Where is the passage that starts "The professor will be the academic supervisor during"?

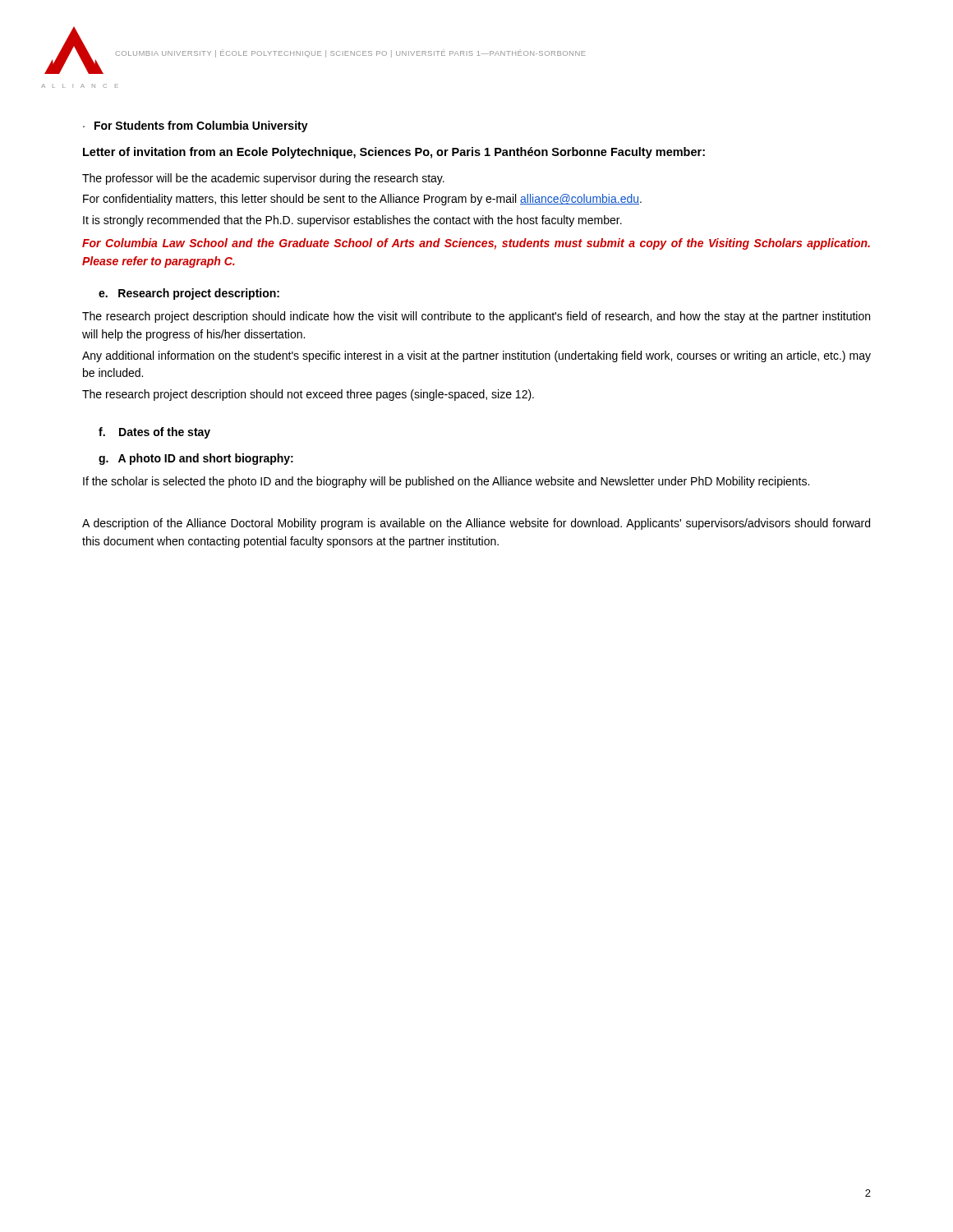tap(476, 200)
